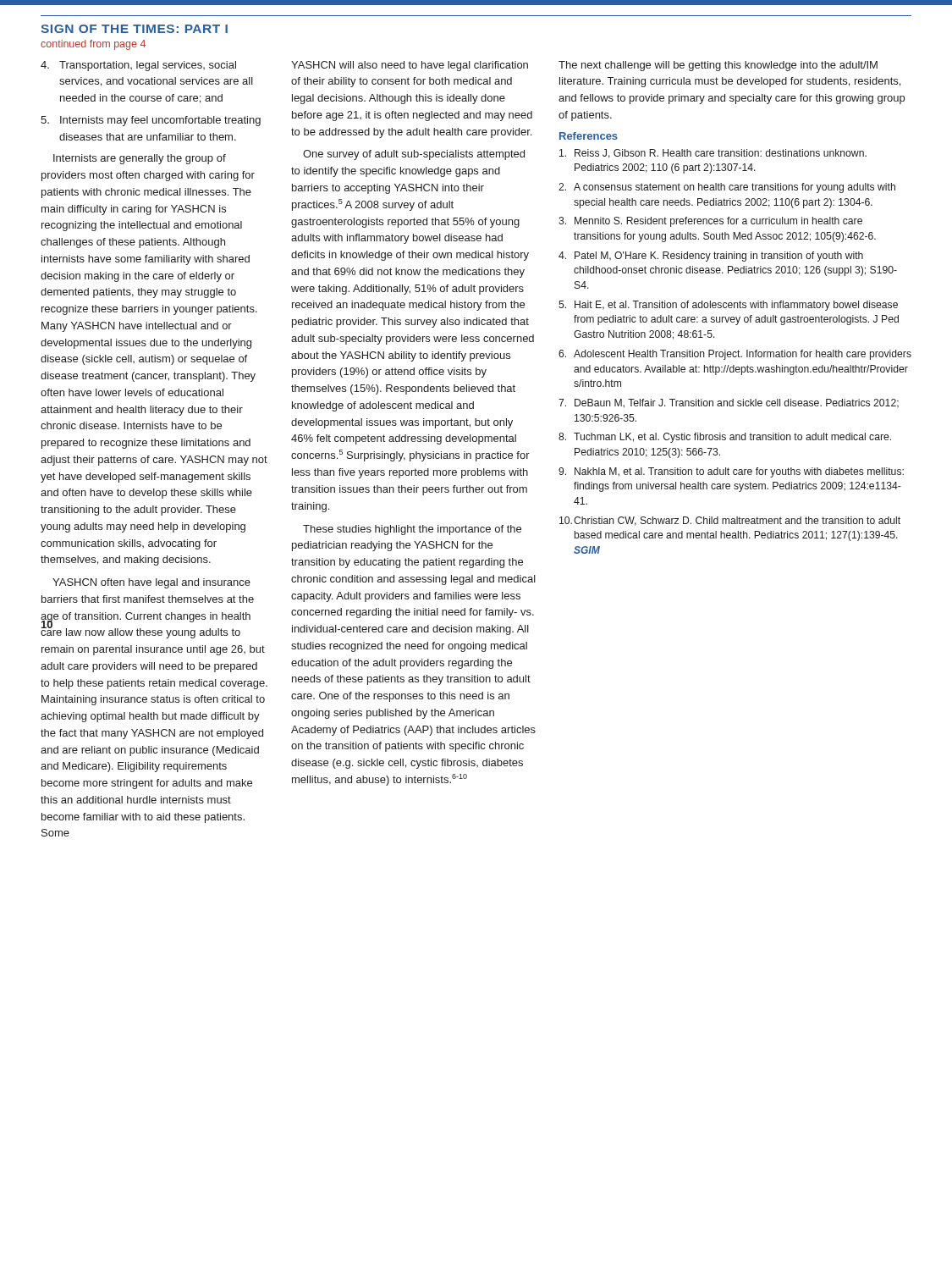Image resolution: width=952 pixels, height=1270 pixels.
Task: Click on the passage starting "7. DeBaun M,"
Action: (735, 411)
